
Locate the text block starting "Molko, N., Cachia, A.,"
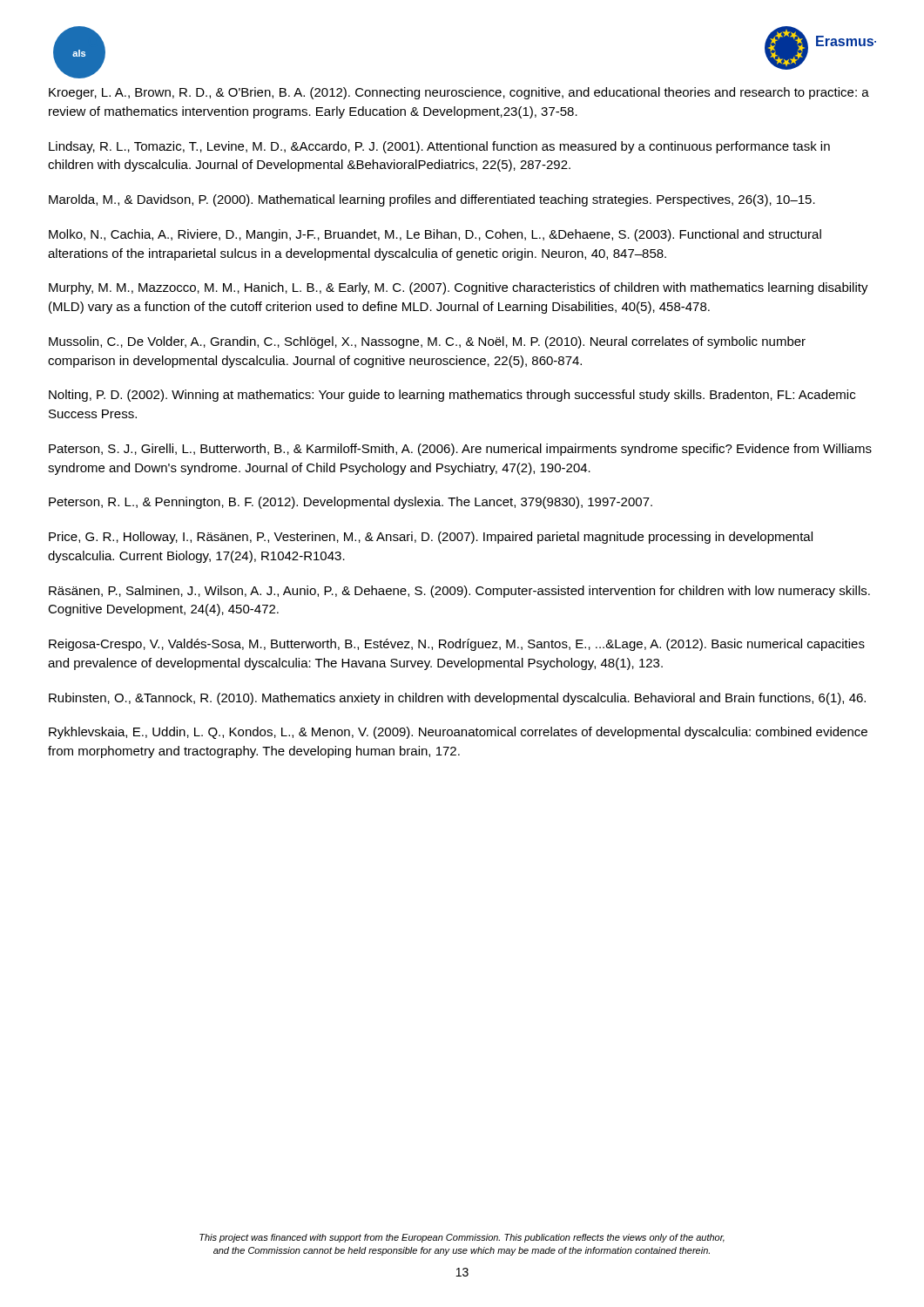pos(435,243)
